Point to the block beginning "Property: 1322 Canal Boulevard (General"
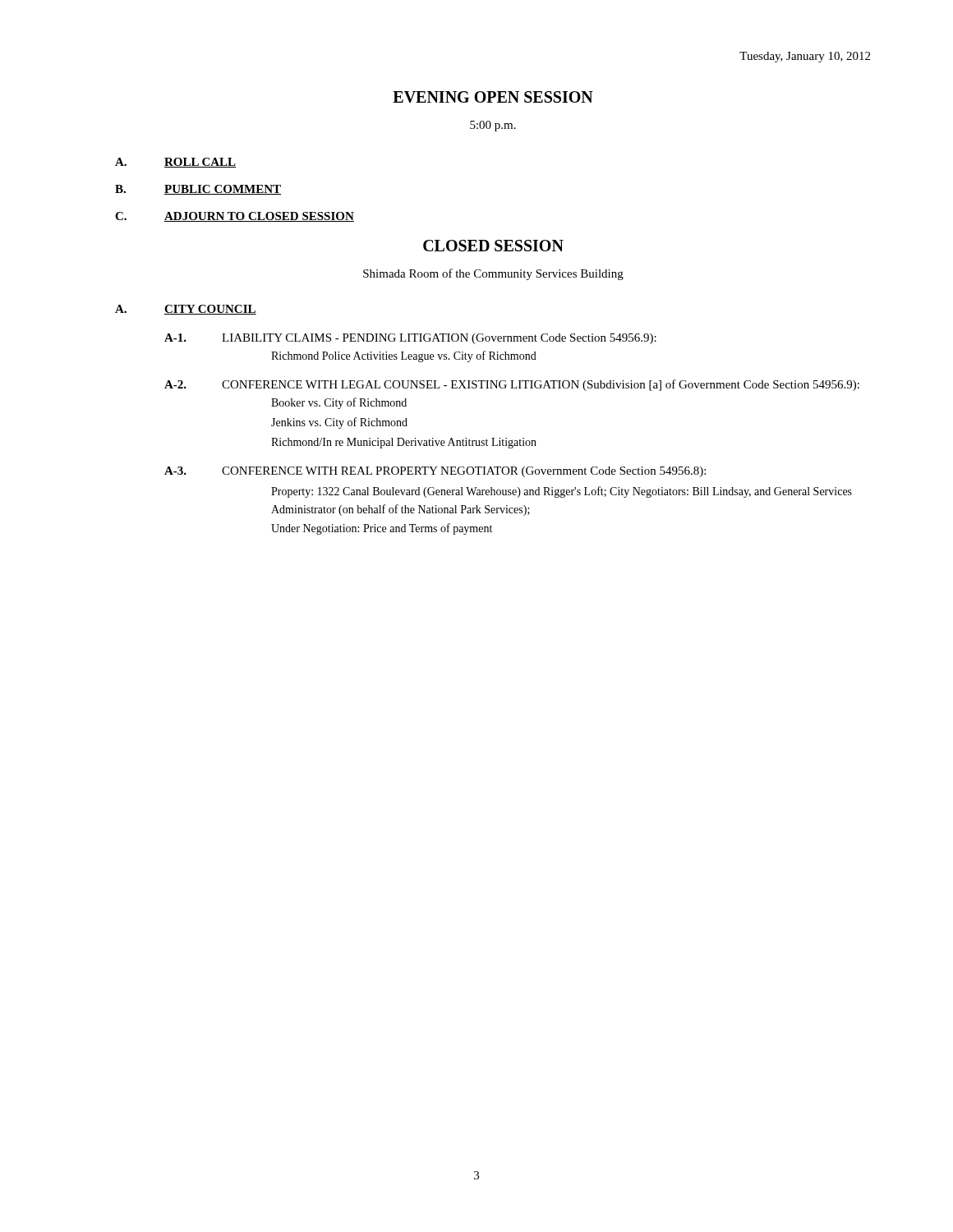Viewport: 953px width, 1232px height. tap(562, 492)
